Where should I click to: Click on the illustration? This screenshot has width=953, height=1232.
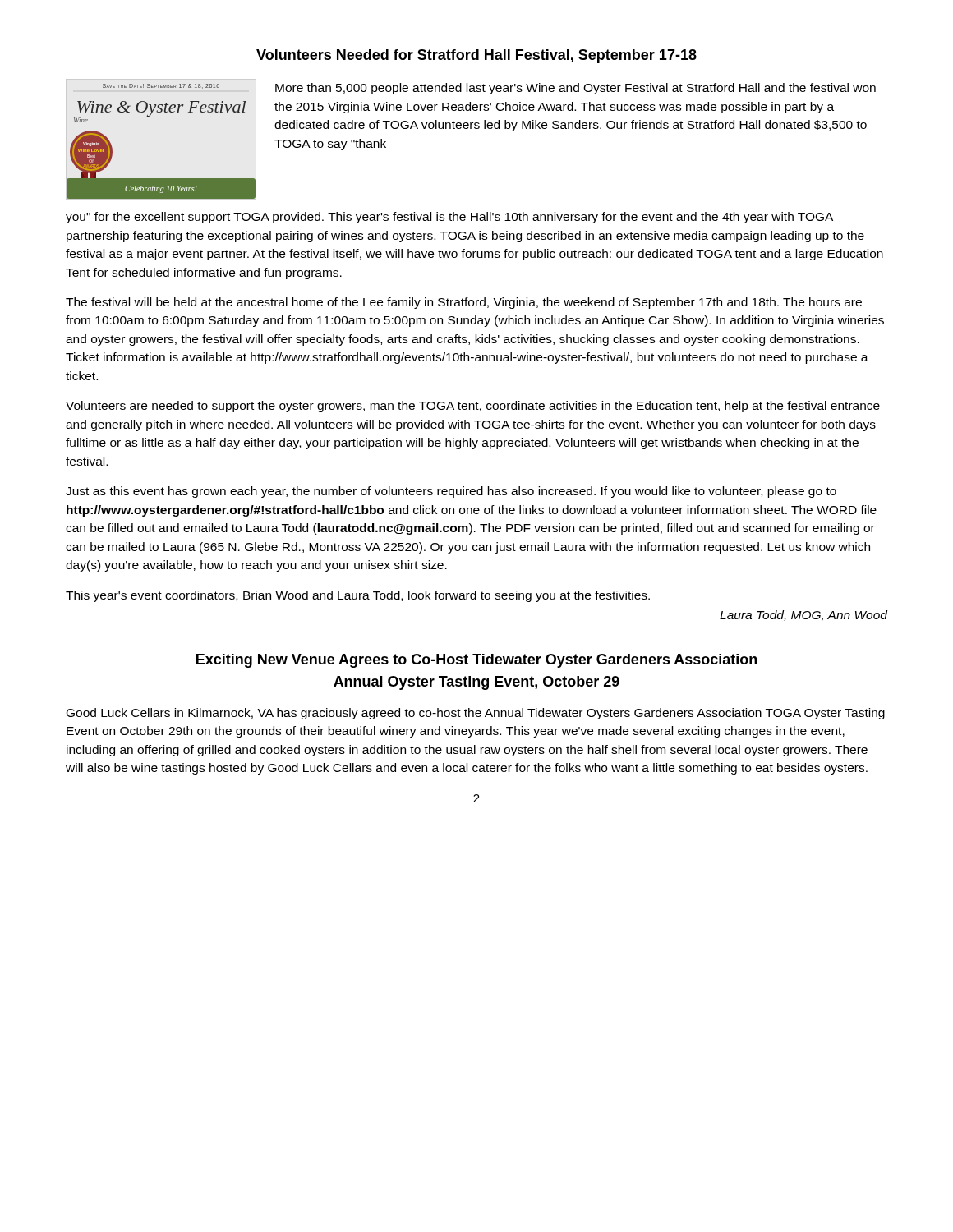(161, 139)
